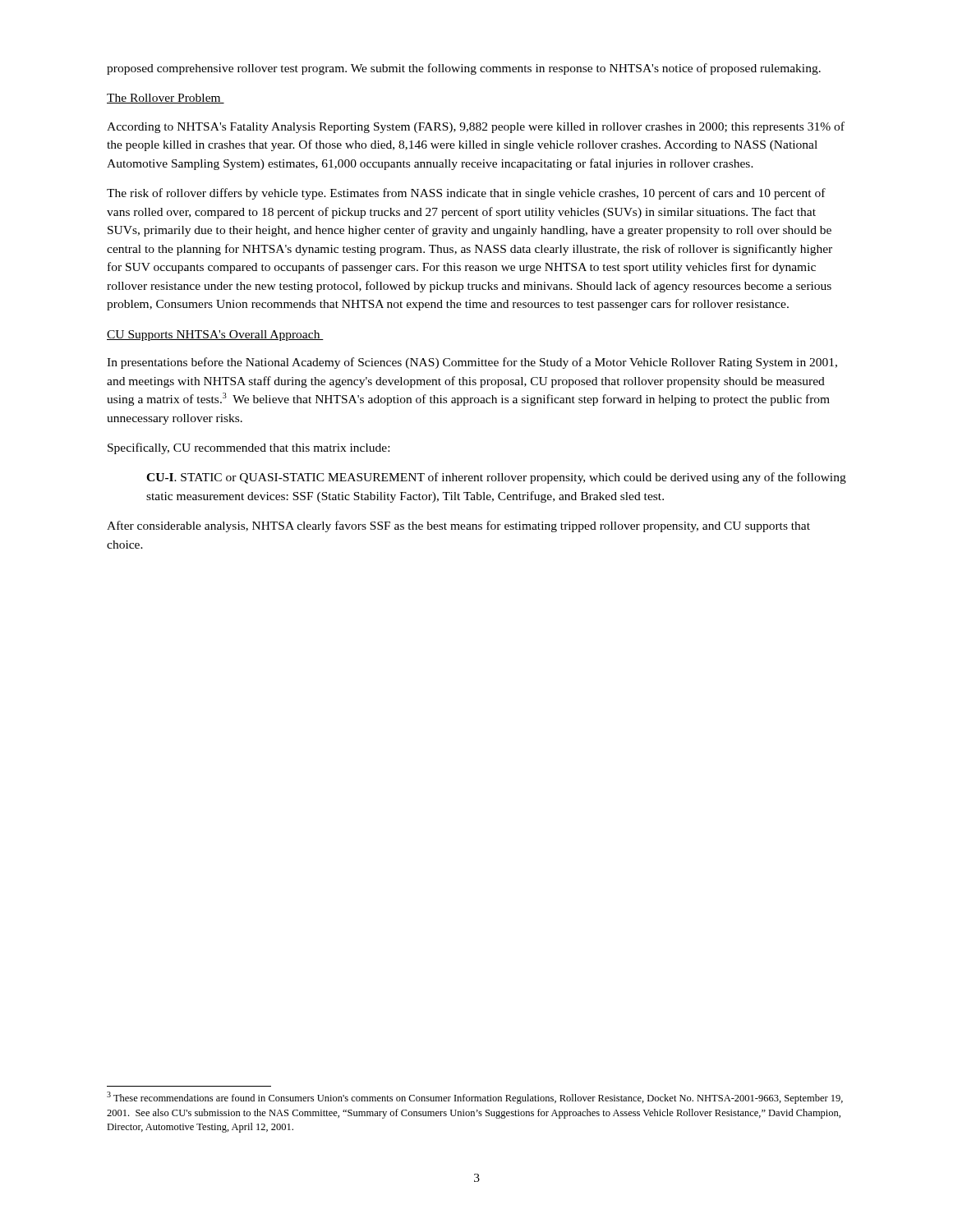Select the text block starting "After considerable analysis, NHTSA clearly"
Viewport: 953px width, 1232px height.
click(476, 535)
